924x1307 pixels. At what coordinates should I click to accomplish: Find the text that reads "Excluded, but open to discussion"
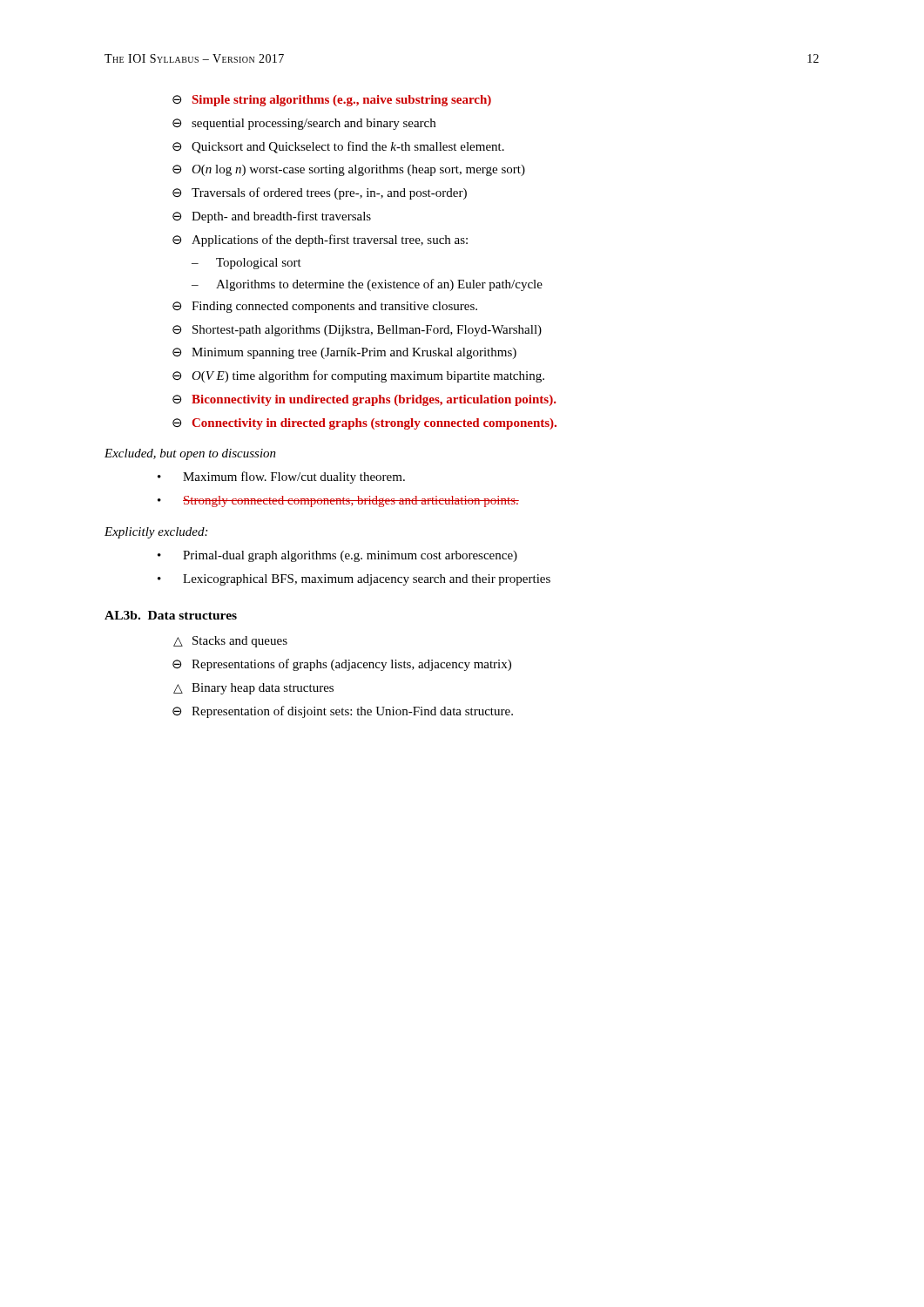(x=190, y=453)
